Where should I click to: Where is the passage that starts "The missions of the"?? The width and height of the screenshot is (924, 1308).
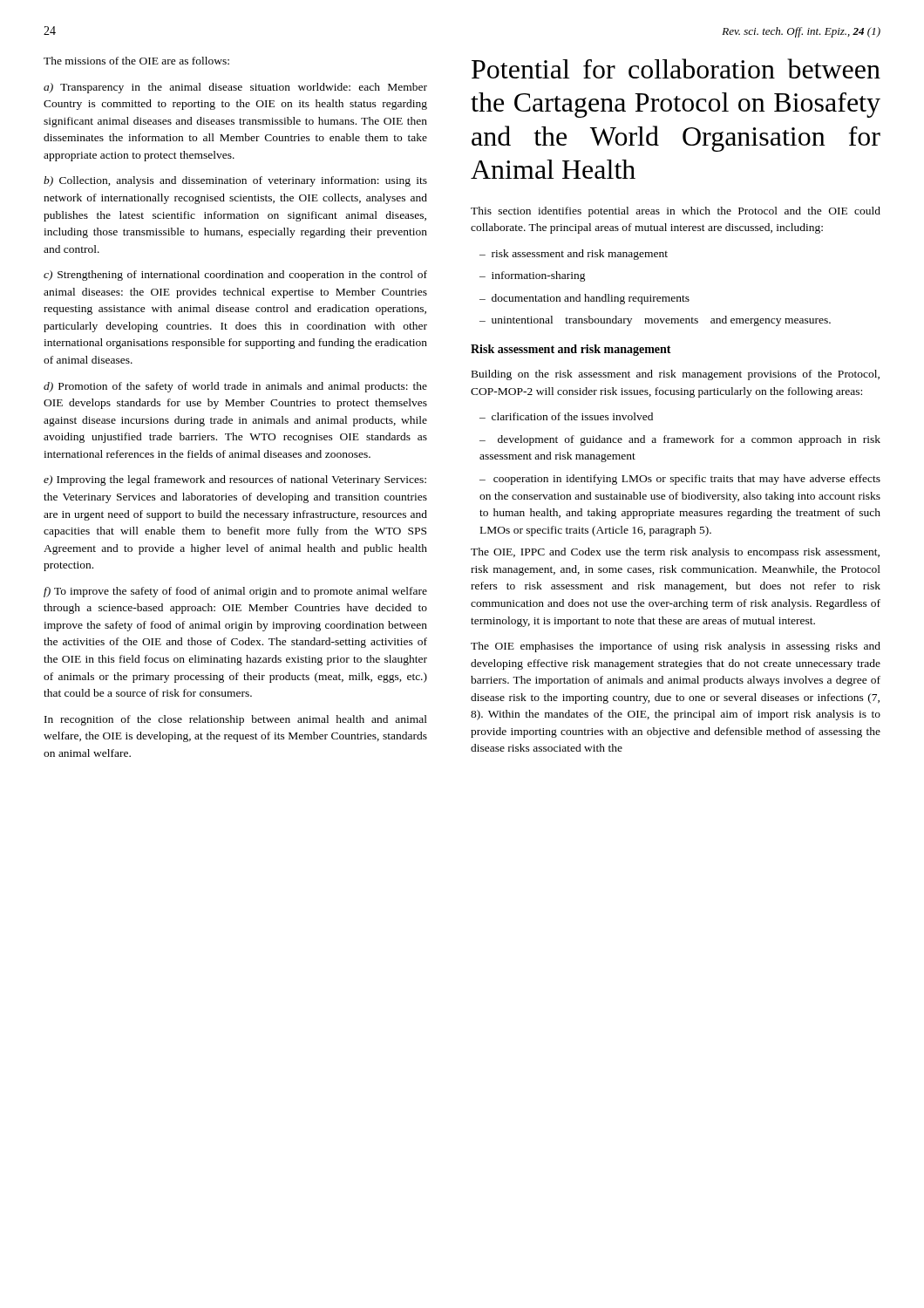[x=235, y=61]
